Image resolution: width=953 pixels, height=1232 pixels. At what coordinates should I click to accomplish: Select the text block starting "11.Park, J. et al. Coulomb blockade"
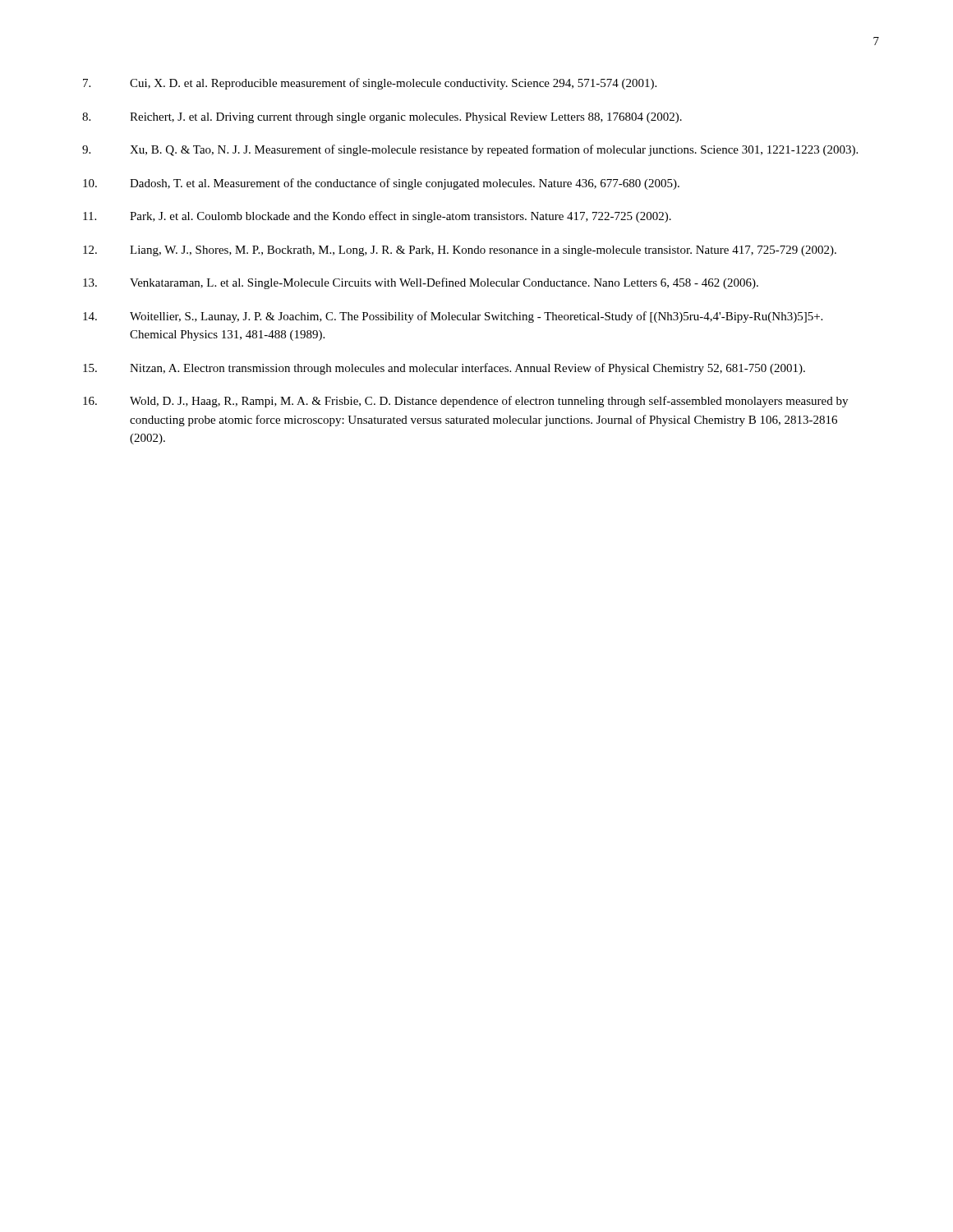pyautogui.click(x=475, y=216)
